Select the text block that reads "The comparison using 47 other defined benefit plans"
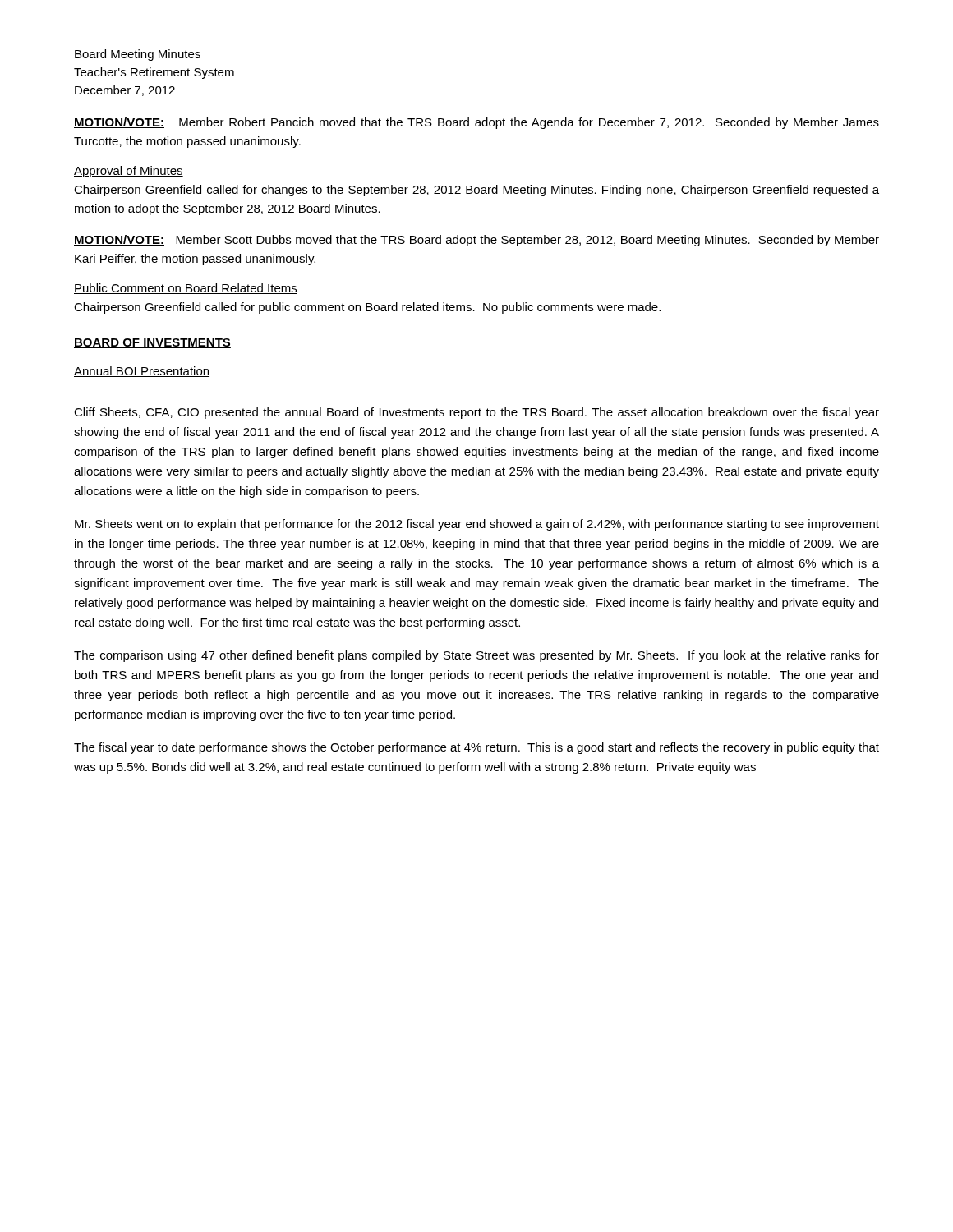The height and width of the screenshot is (1232, 953). tap(476, 684)
